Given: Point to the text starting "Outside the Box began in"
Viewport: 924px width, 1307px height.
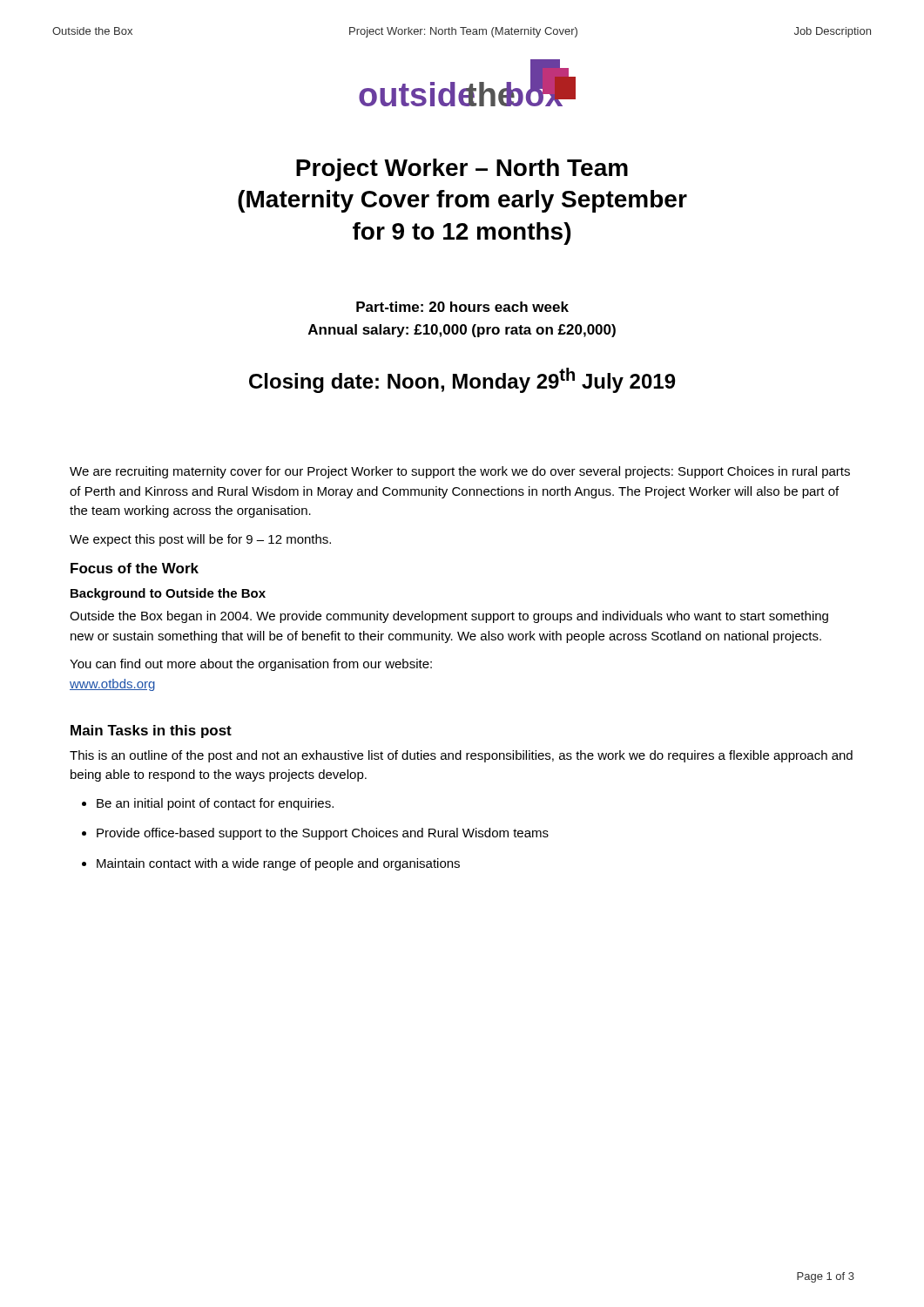Looking at the screenshot, I should pyautogui.click(x=462, y=626).
